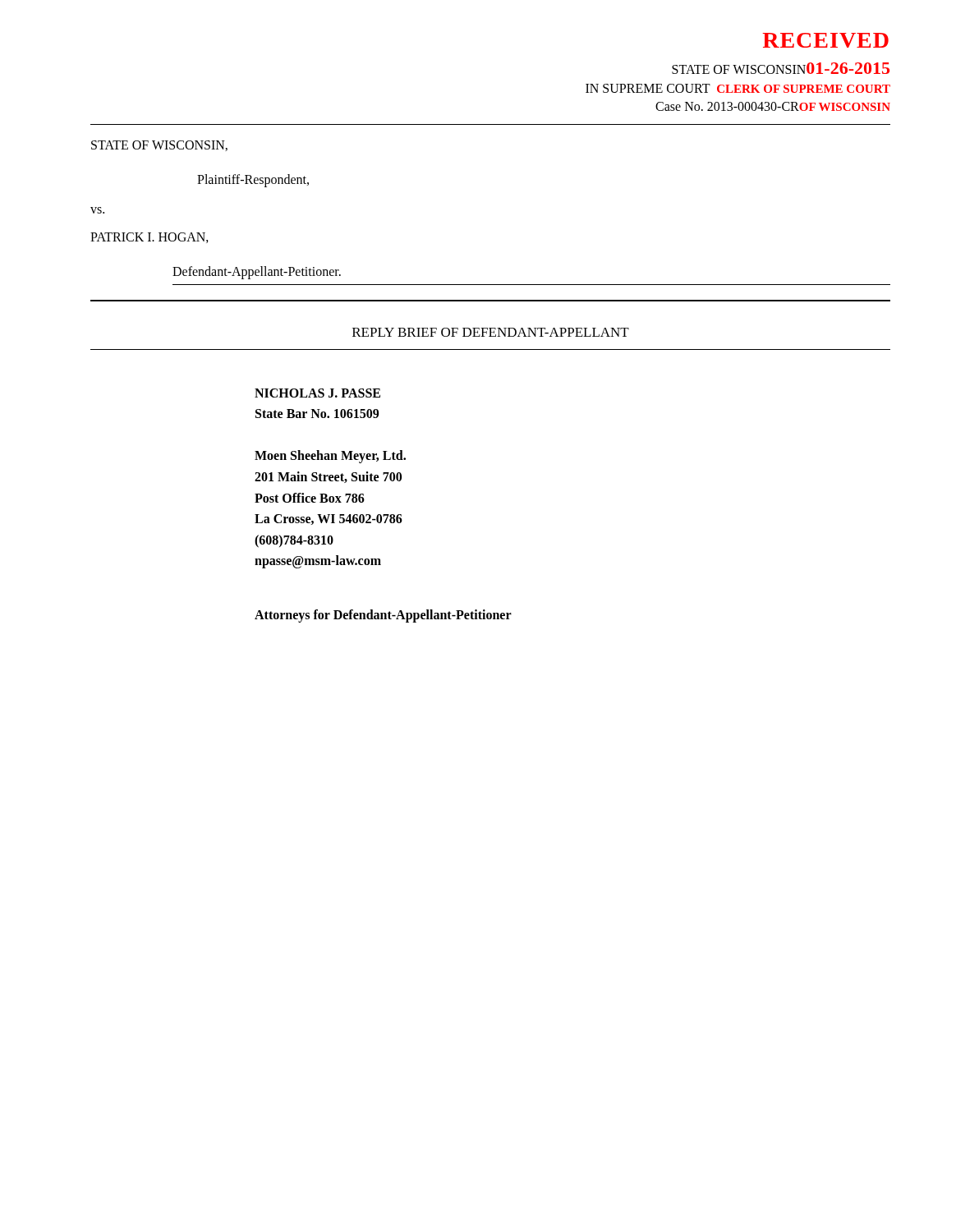Viewport: 956px width, 1232px height.
Task: Click on the text block starting "STATE OF WISCONSIN,"
Action: click(159, 145)
